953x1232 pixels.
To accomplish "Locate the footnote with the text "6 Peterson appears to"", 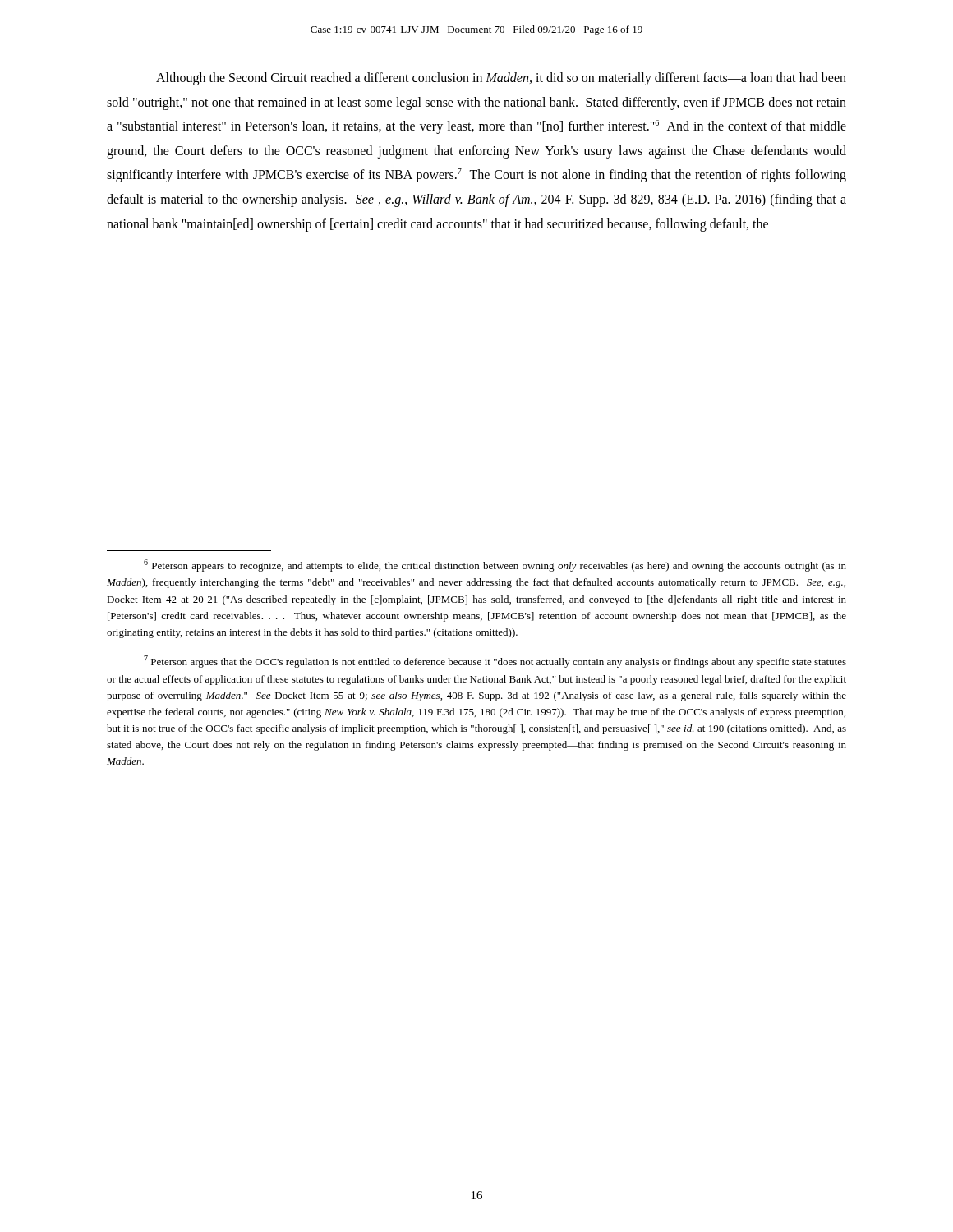I will [x=476, y=598].
